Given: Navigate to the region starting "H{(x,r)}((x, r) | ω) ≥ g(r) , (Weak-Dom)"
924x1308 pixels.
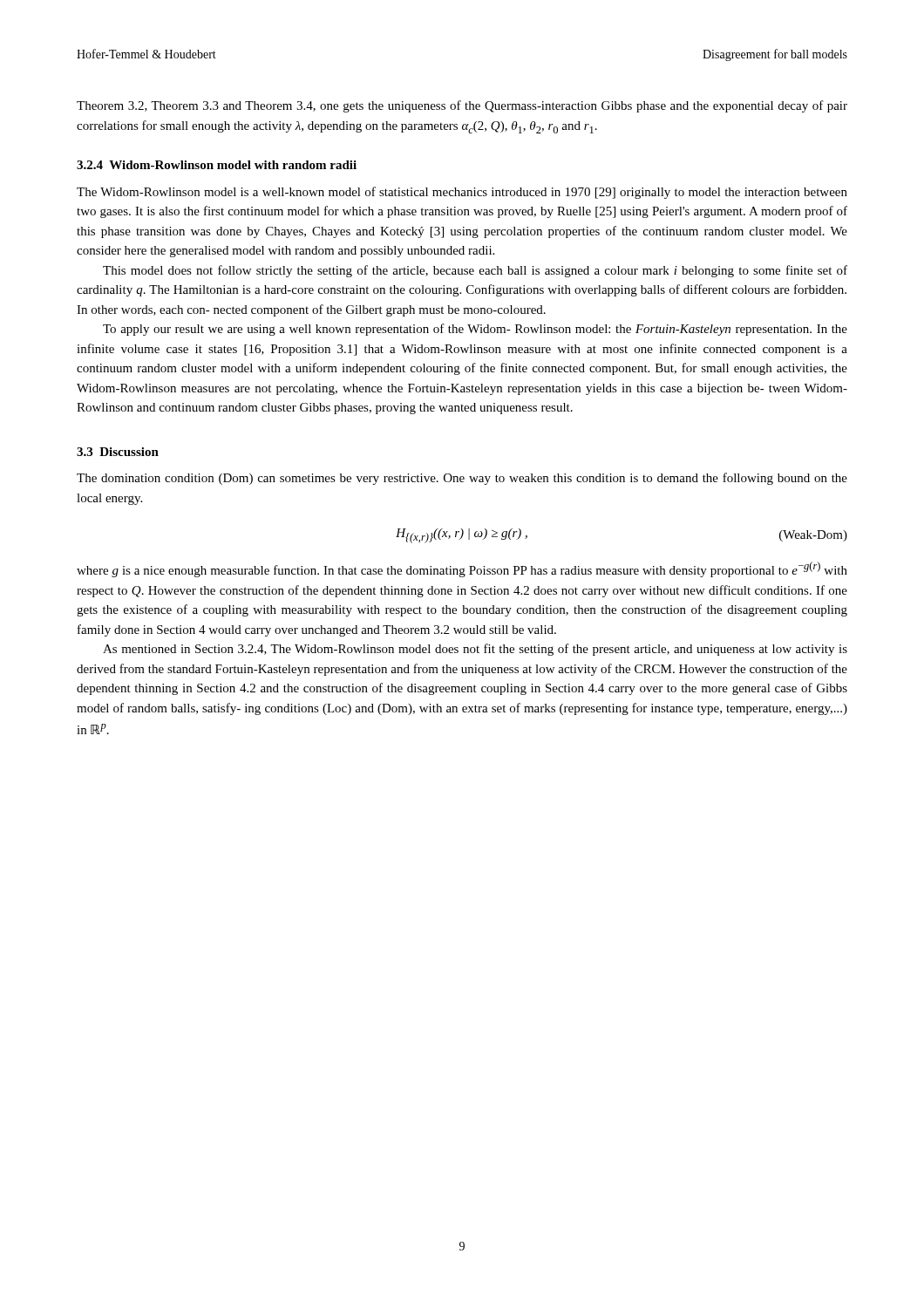Looking at the screenshot, I should (x=462, y=536).
